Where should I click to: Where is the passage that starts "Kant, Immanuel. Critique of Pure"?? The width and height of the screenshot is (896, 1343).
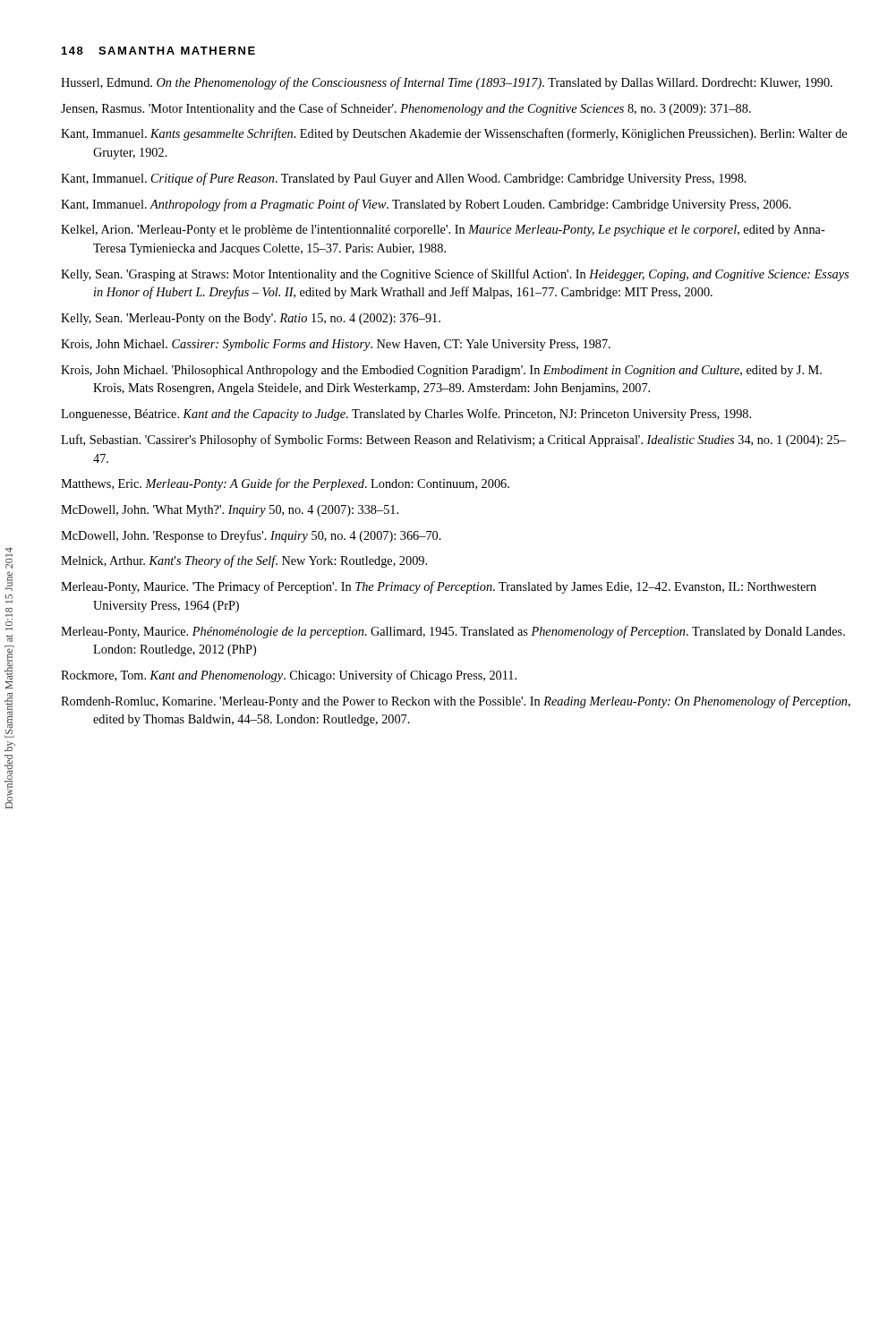(404, 178)
